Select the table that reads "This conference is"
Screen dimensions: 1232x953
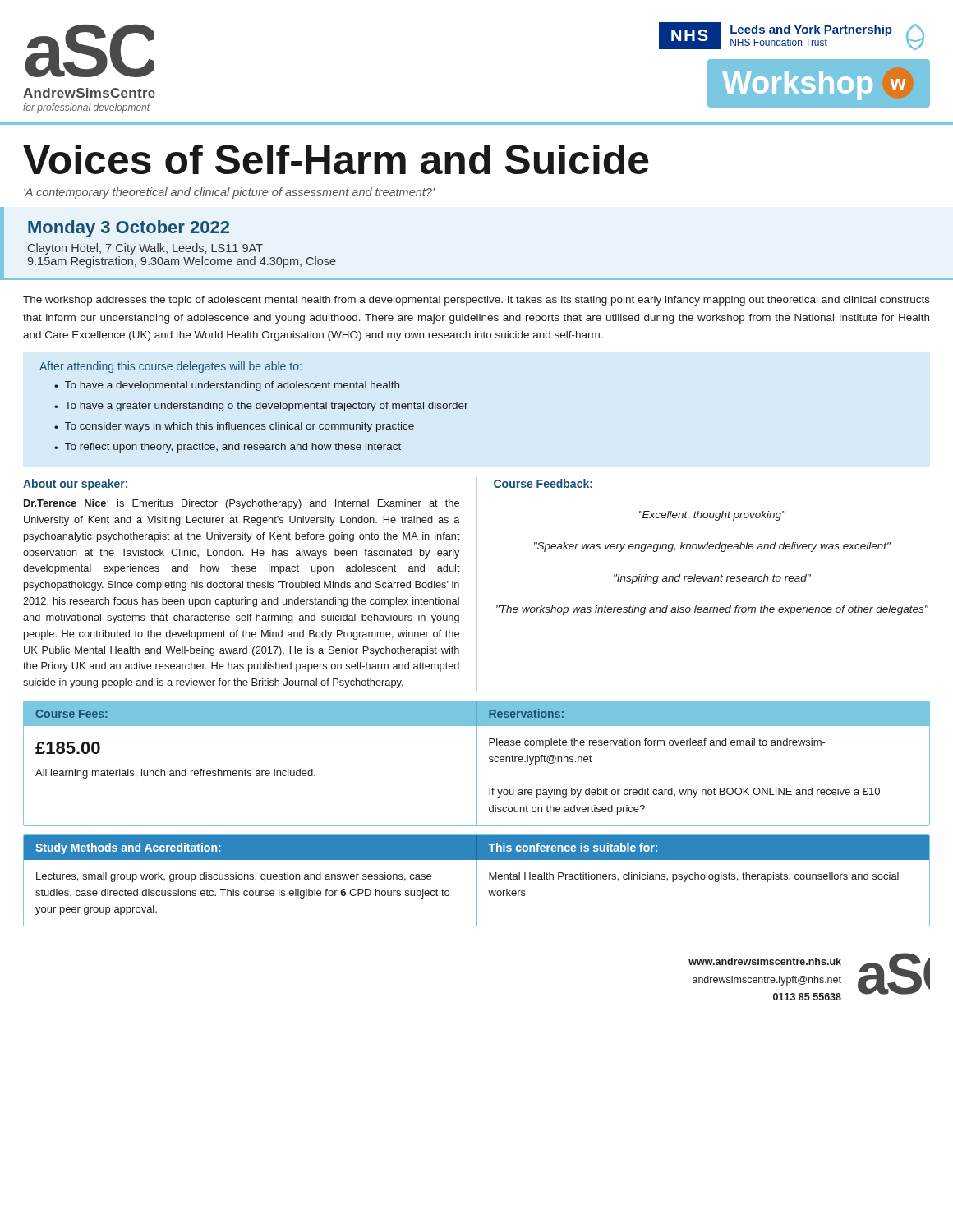point(476,880)
